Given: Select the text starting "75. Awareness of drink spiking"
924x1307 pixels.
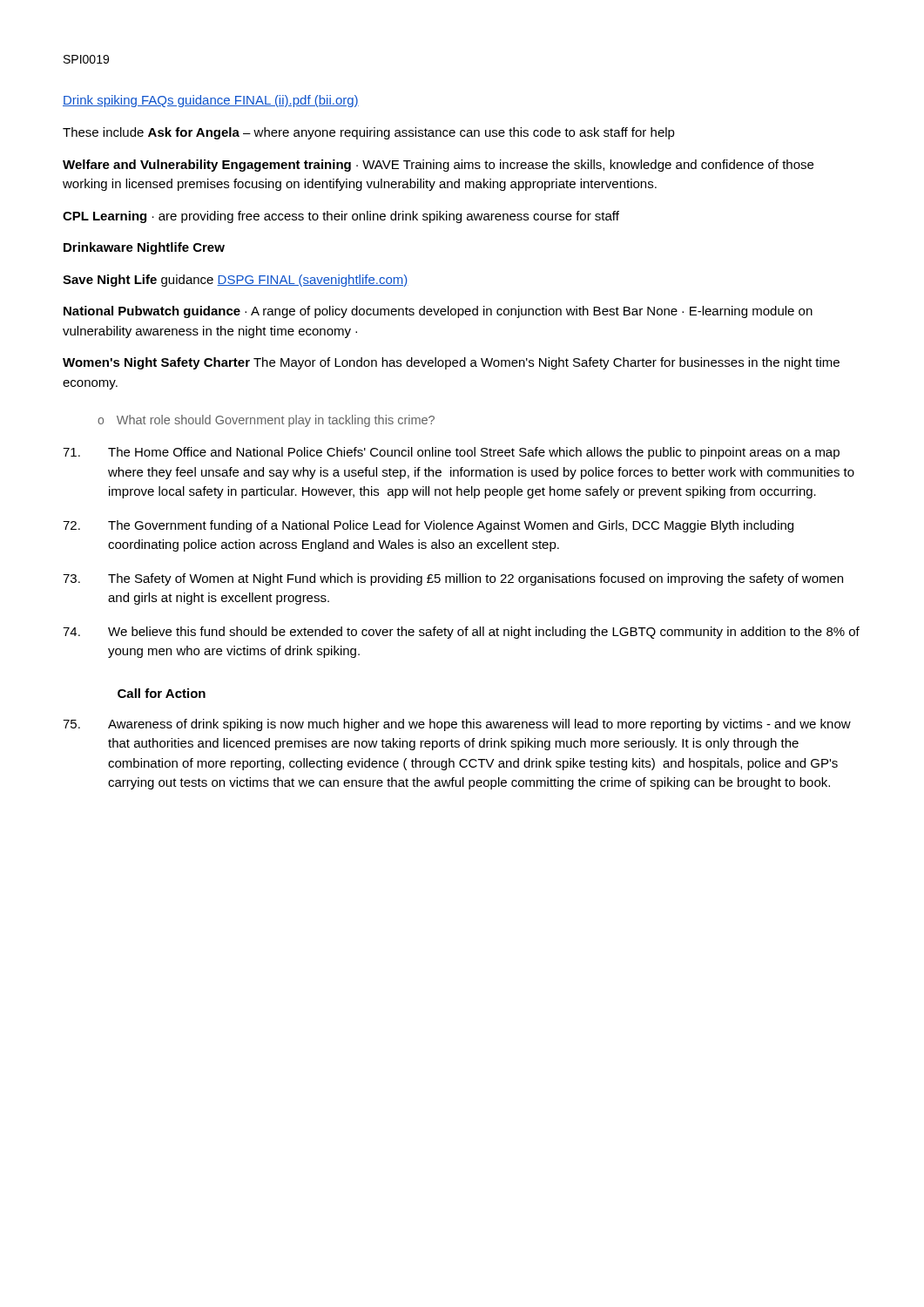Looking at the screenshot, I should coord(462,753).
